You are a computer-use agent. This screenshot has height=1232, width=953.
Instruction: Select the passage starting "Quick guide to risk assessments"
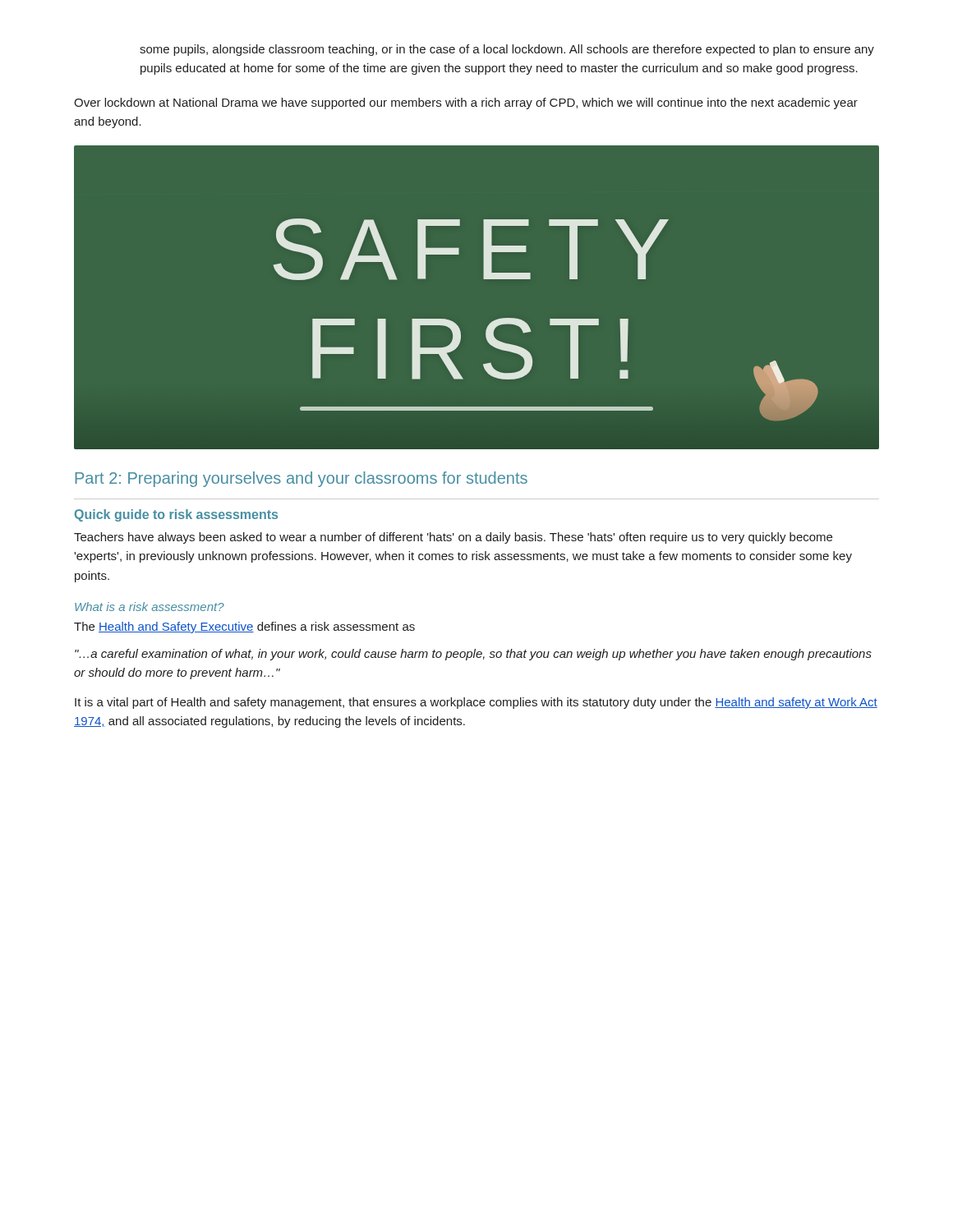(176, 515)
